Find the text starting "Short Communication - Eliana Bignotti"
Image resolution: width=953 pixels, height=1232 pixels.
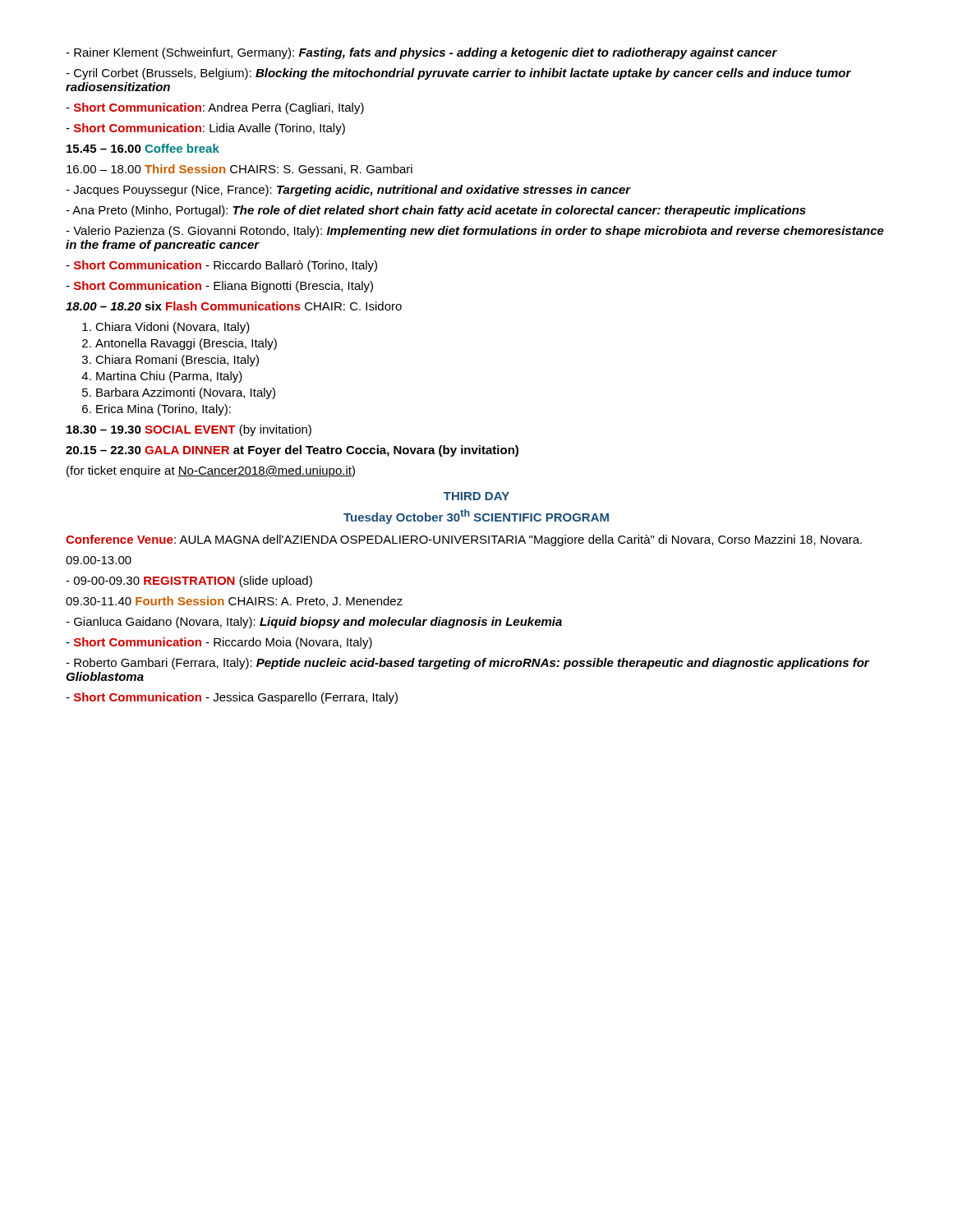pyautogui.click(x=220, y=285)
